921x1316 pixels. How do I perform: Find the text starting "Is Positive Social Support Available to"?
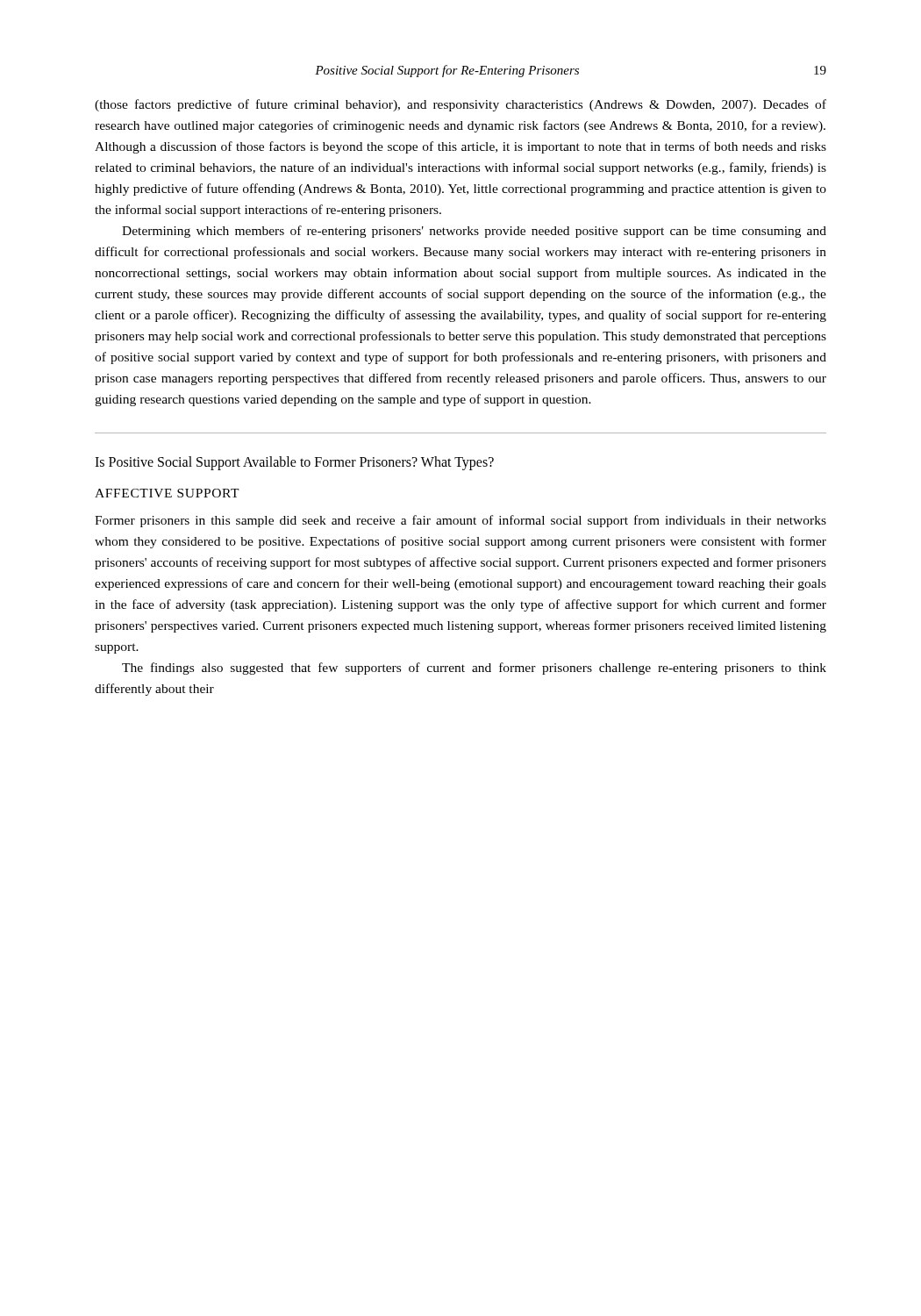[x=294, y=462]
